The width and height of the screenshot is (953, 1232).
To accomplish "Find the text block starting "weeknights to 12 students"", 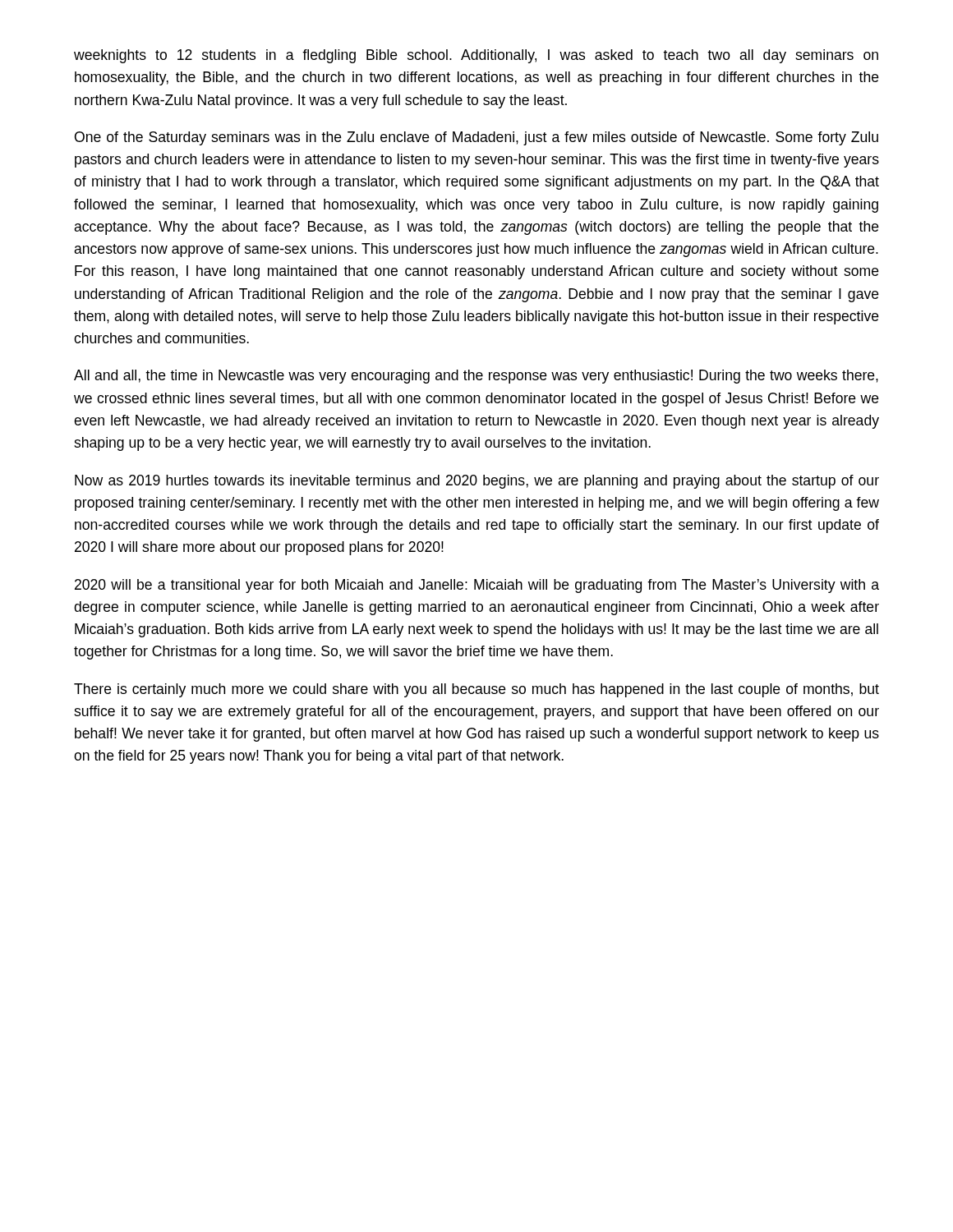I will (x=476, y=77).
